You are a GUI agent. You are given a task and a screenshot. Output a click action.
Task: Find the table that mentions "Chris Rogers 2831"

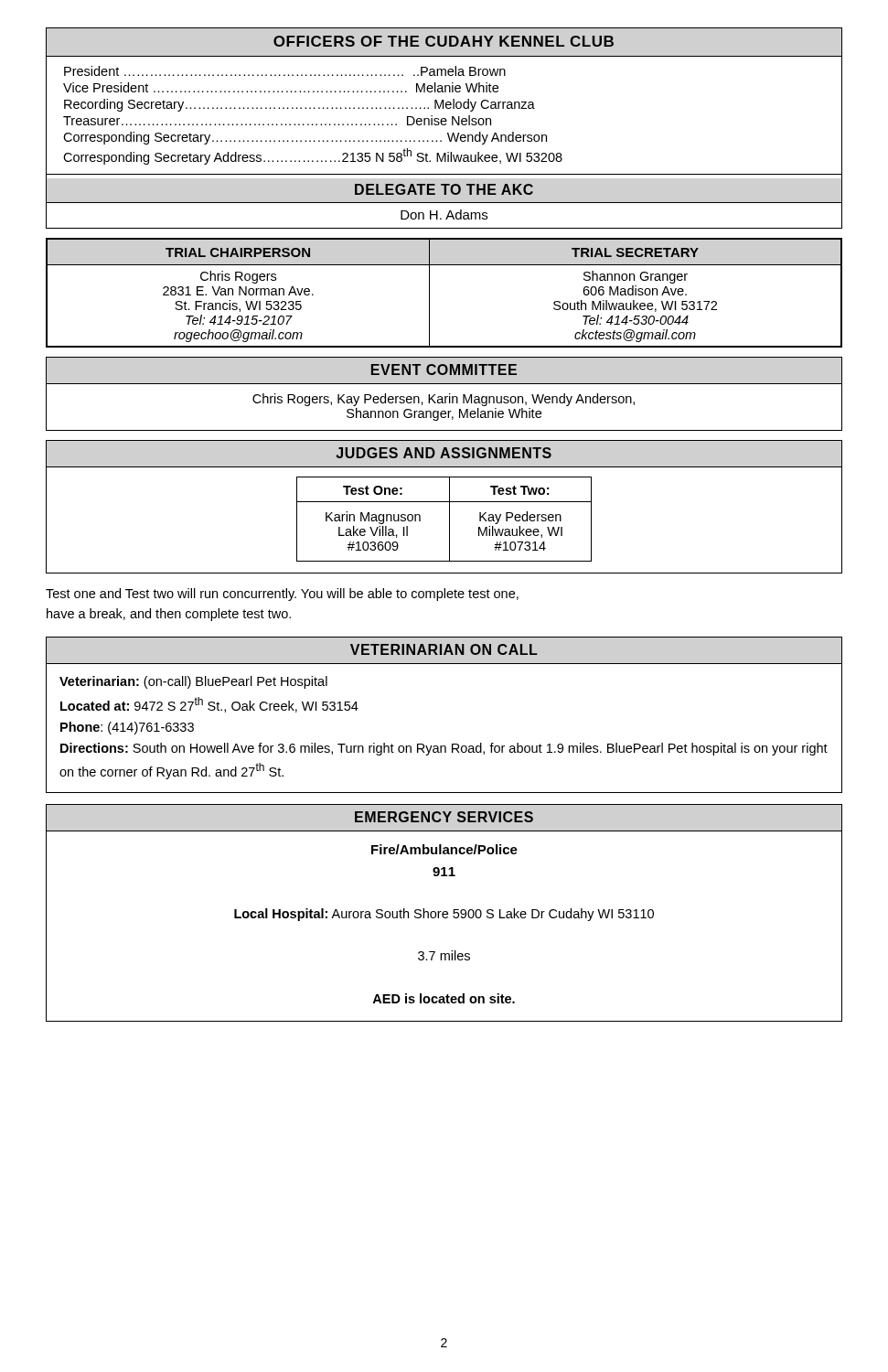[x=444, y=293]
